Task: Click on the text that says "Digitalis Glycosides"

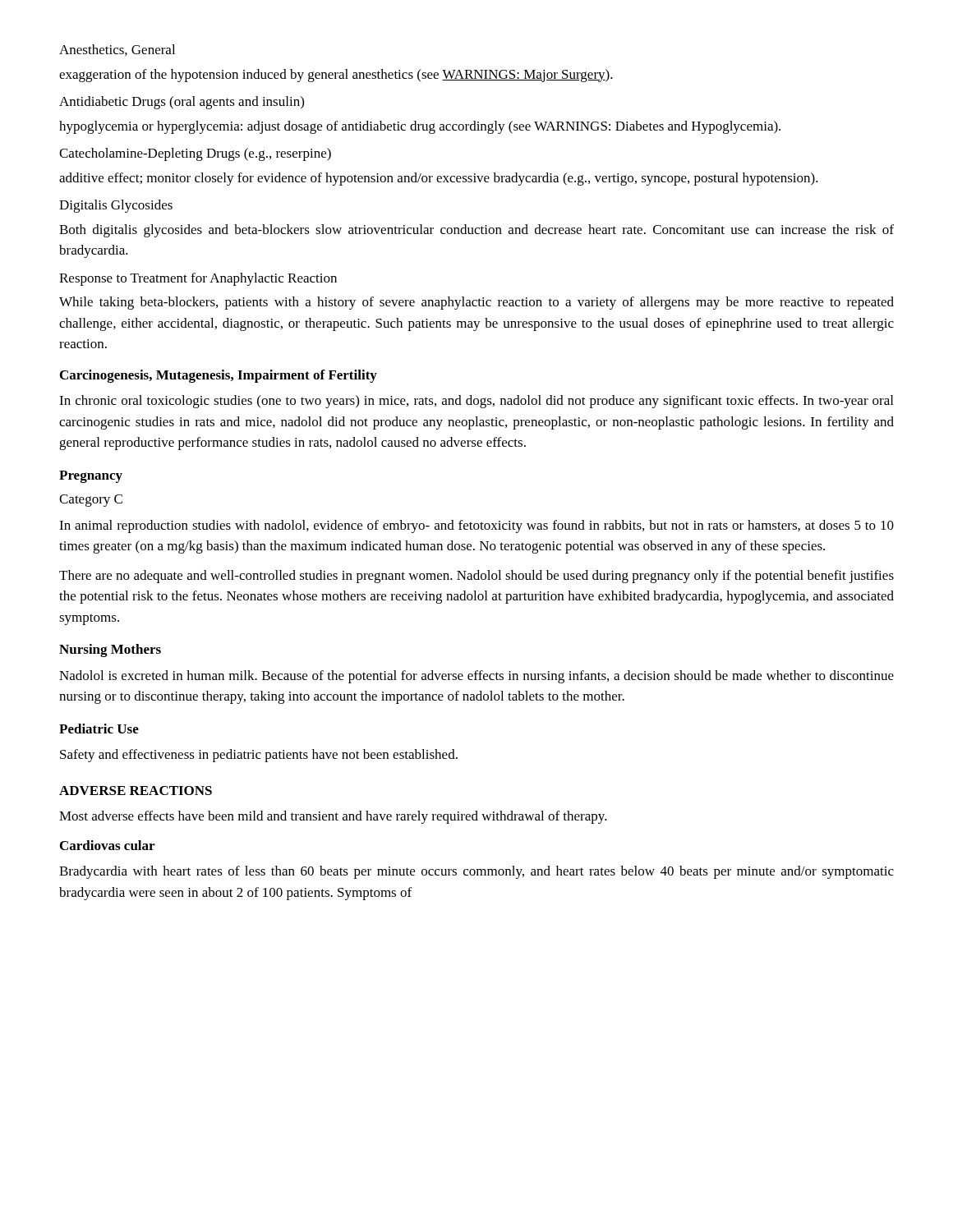Action: 116,206
